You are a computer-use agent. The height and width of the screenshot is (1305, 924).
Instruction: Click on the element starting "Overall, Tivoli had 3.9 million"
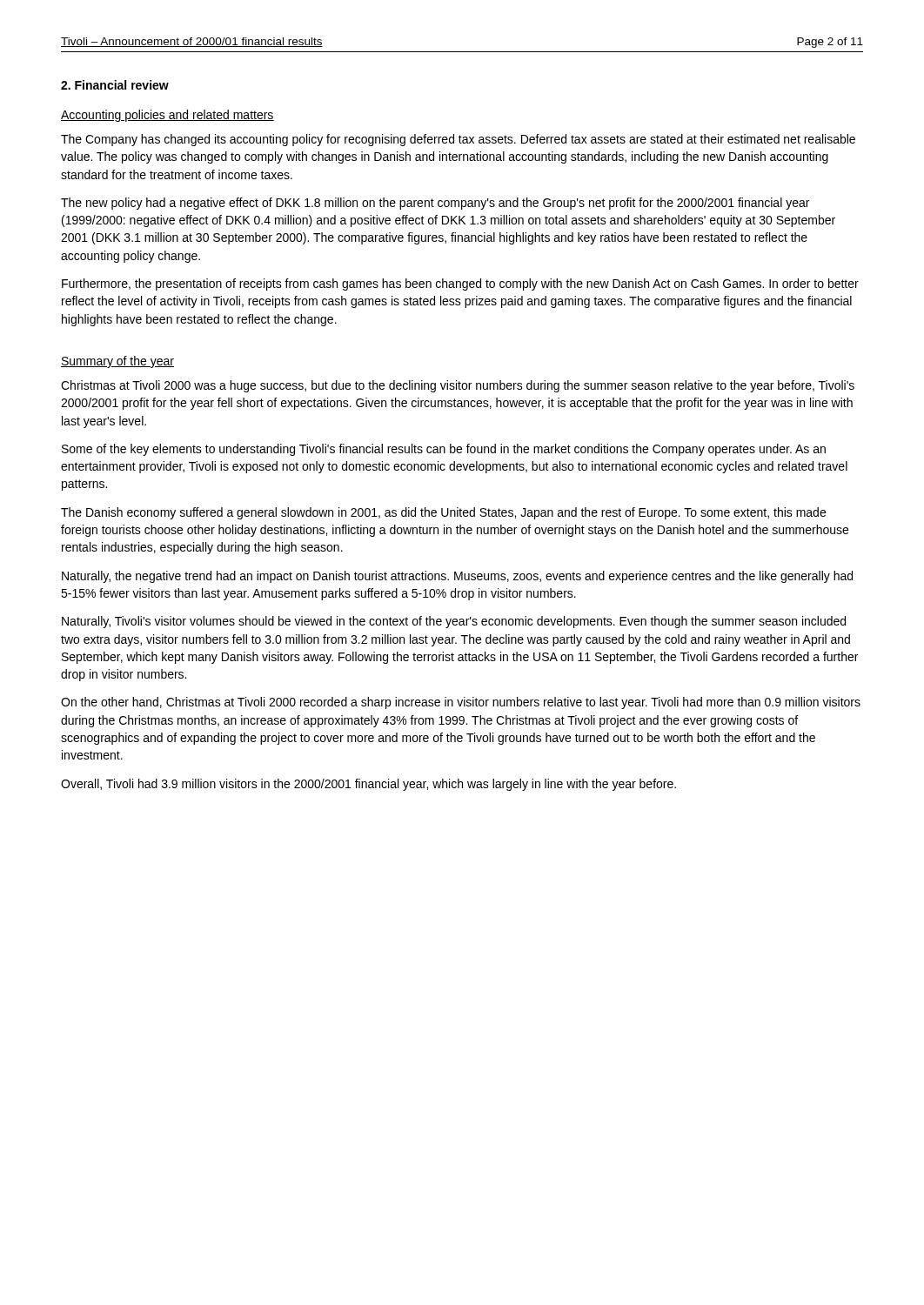[x=462, y=784]
